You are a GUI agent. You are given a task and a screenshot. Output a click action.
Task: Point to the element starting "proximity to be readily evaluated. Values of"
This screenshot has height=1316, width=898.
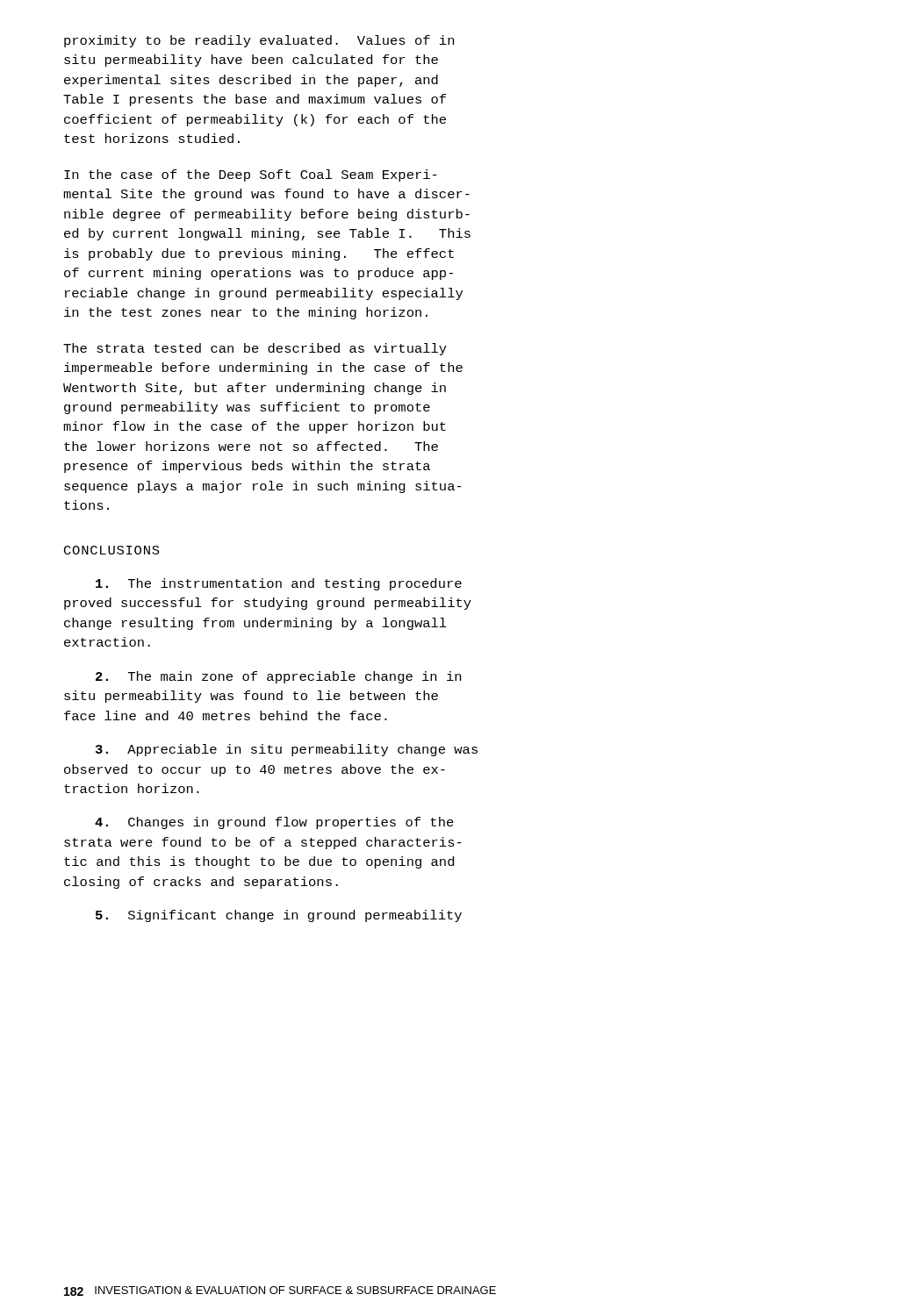click(x=449, y=91)
